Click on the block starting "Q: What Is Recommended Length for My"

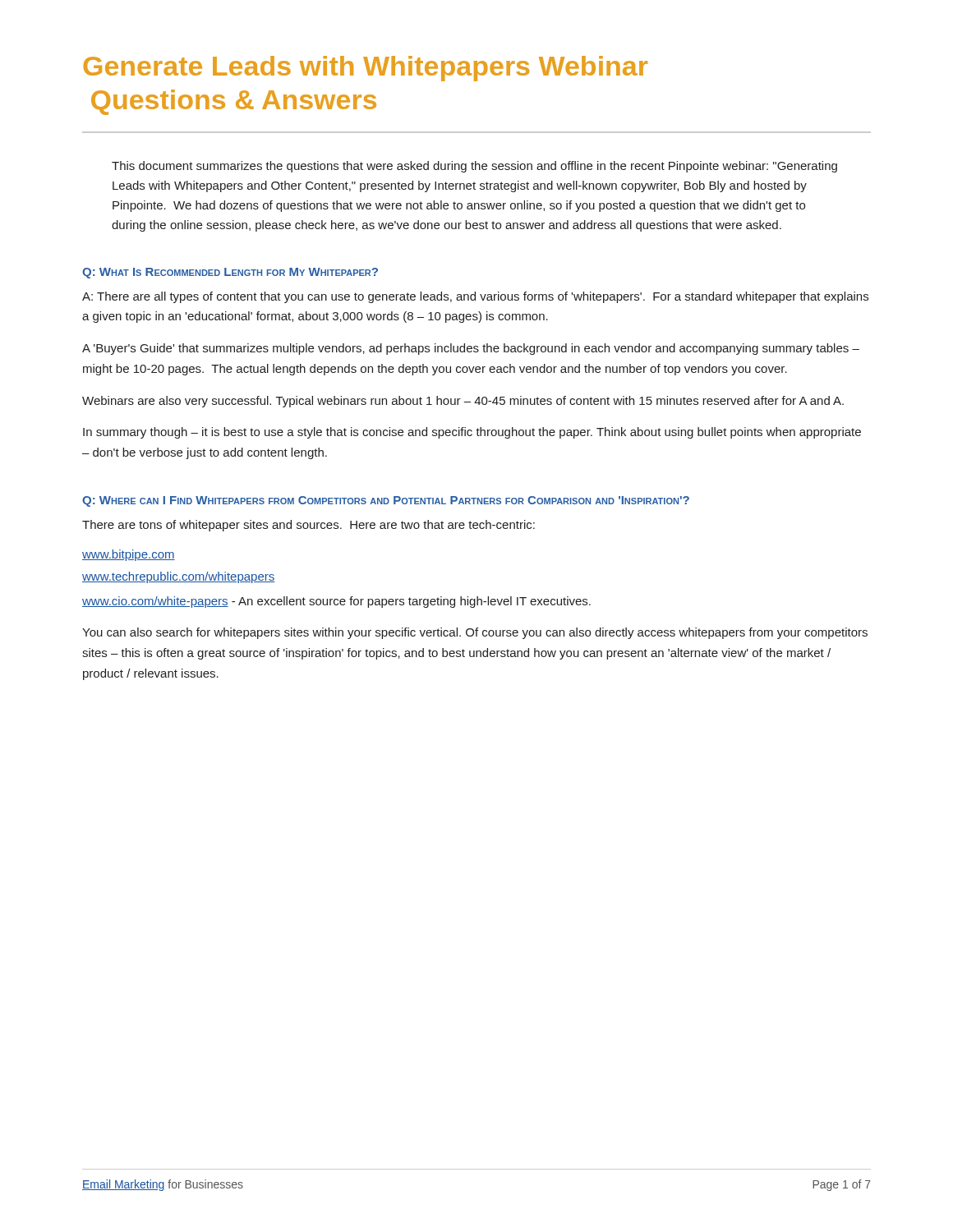230,271
